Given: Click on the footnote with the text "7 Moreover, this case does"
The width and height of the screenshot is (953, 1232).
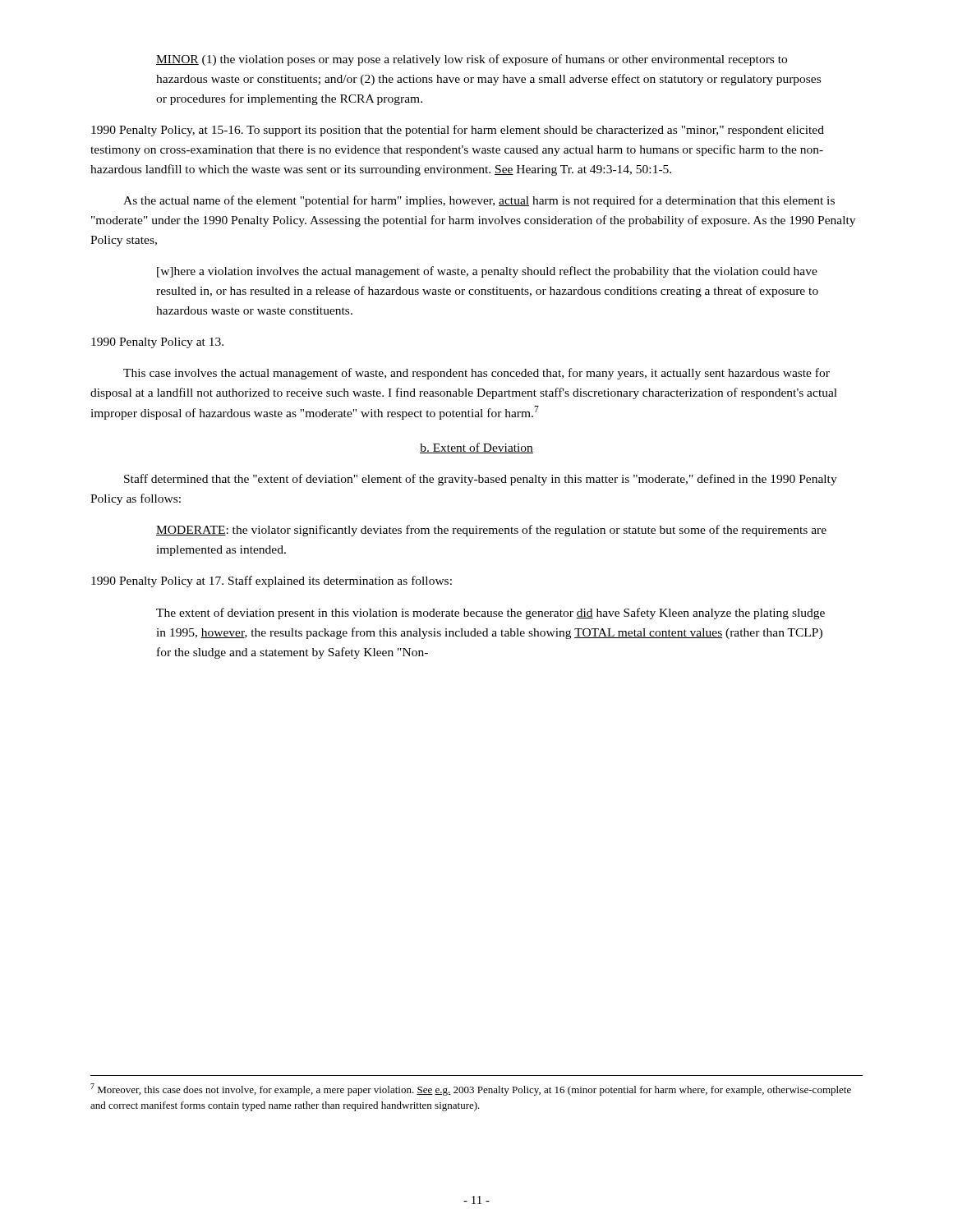Looking at the screenshot, I should click(476, 1097).
